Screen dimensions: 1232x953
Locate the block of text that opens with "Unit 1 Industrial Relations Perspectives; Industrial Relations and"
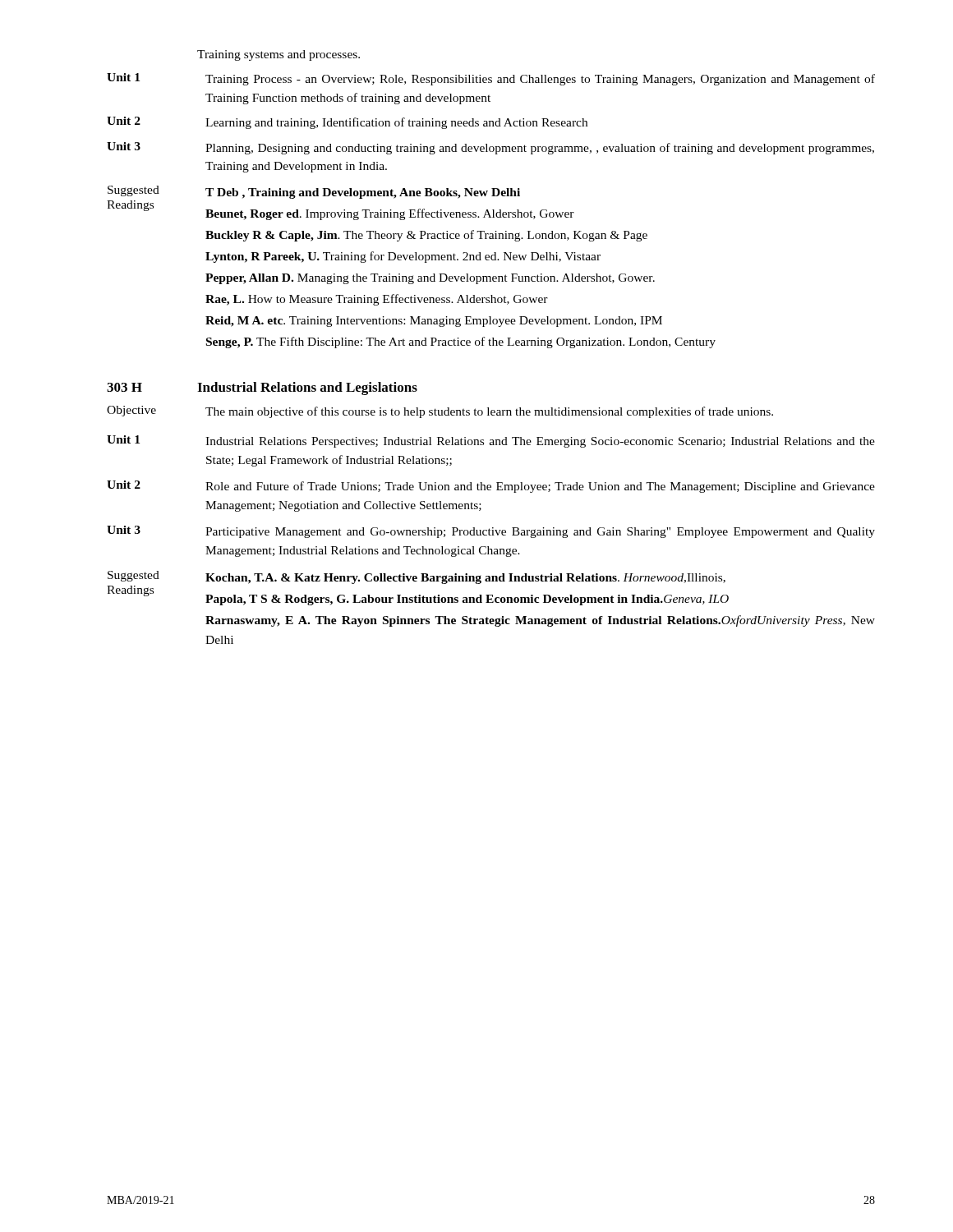(491, 451)
